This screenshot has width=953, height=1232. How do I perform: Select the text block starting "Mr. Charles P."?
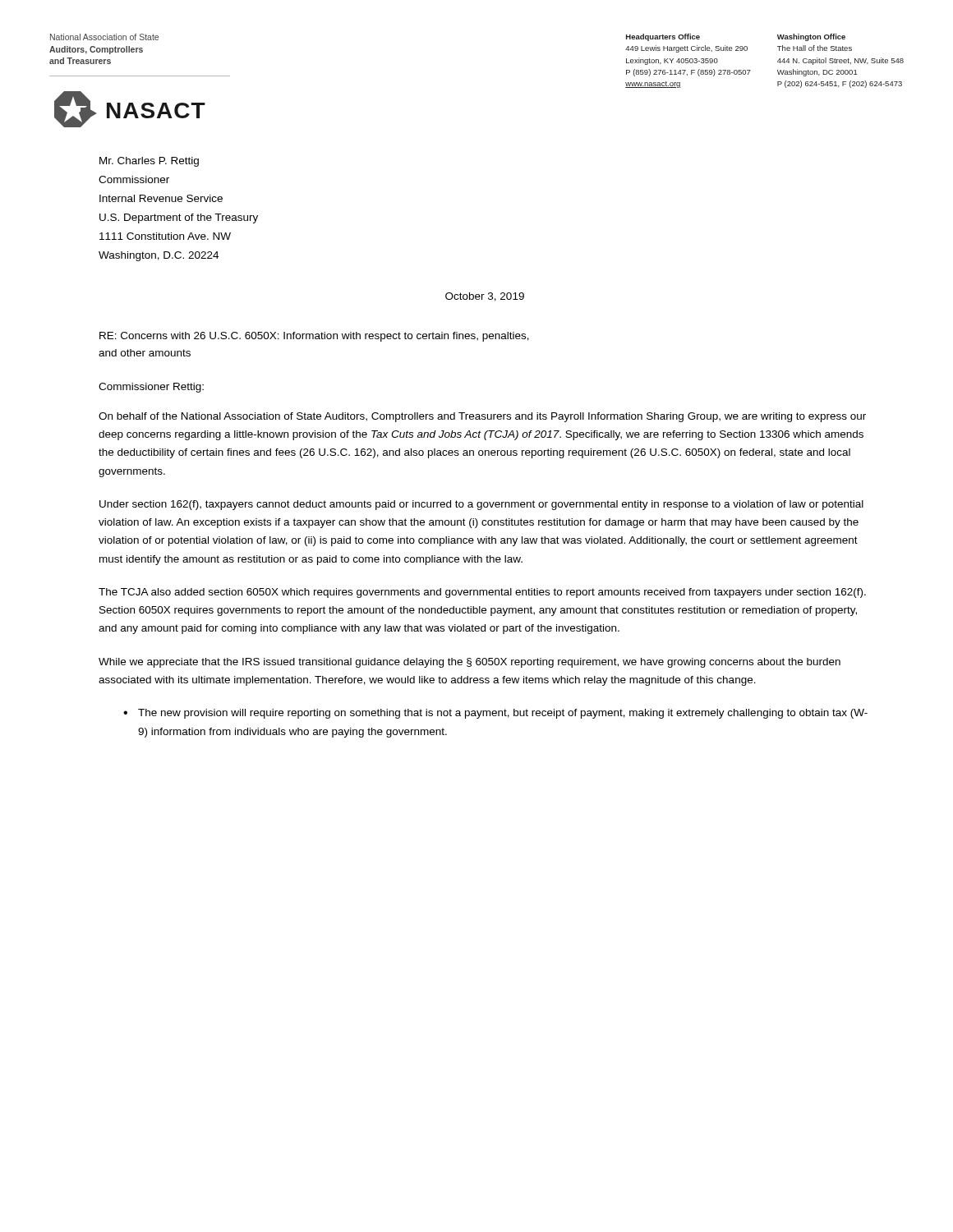coord(178,208)
